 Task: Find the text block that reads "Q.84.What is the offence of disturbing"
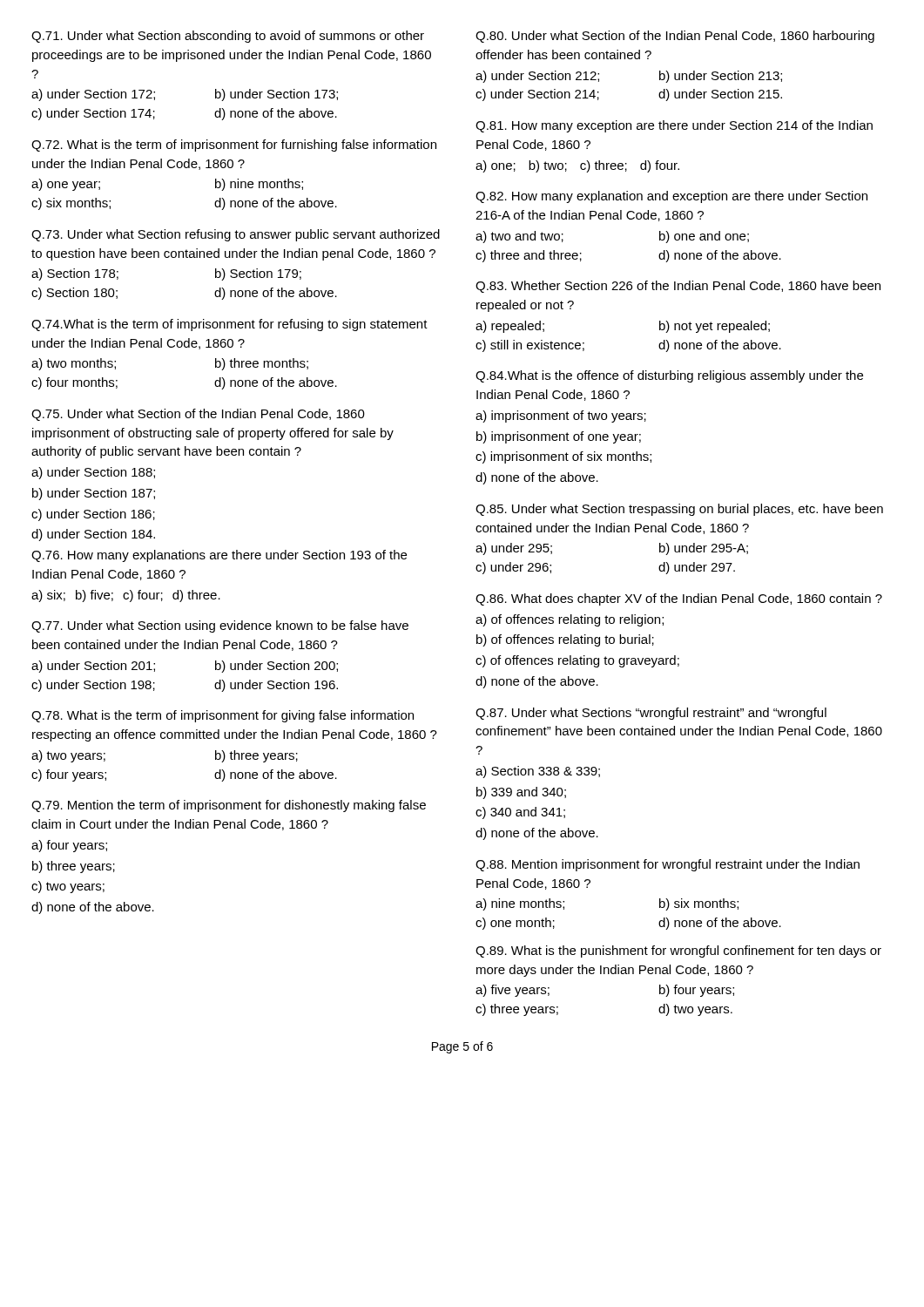(x=669, y=376)
